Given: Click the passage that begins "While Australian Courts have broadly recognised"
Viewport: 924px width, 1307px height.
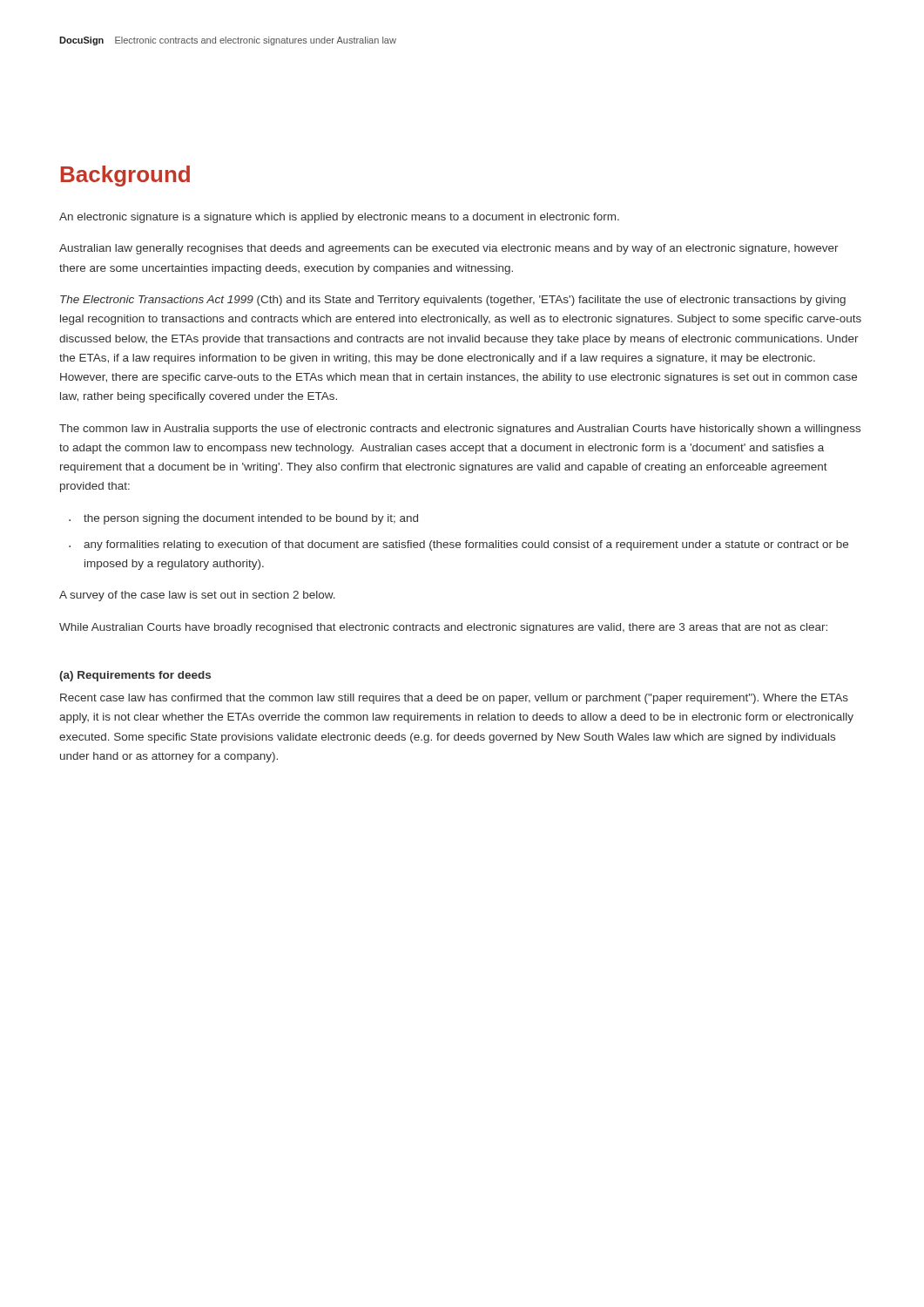Looking at the screenshot, I should coord(444,627).
